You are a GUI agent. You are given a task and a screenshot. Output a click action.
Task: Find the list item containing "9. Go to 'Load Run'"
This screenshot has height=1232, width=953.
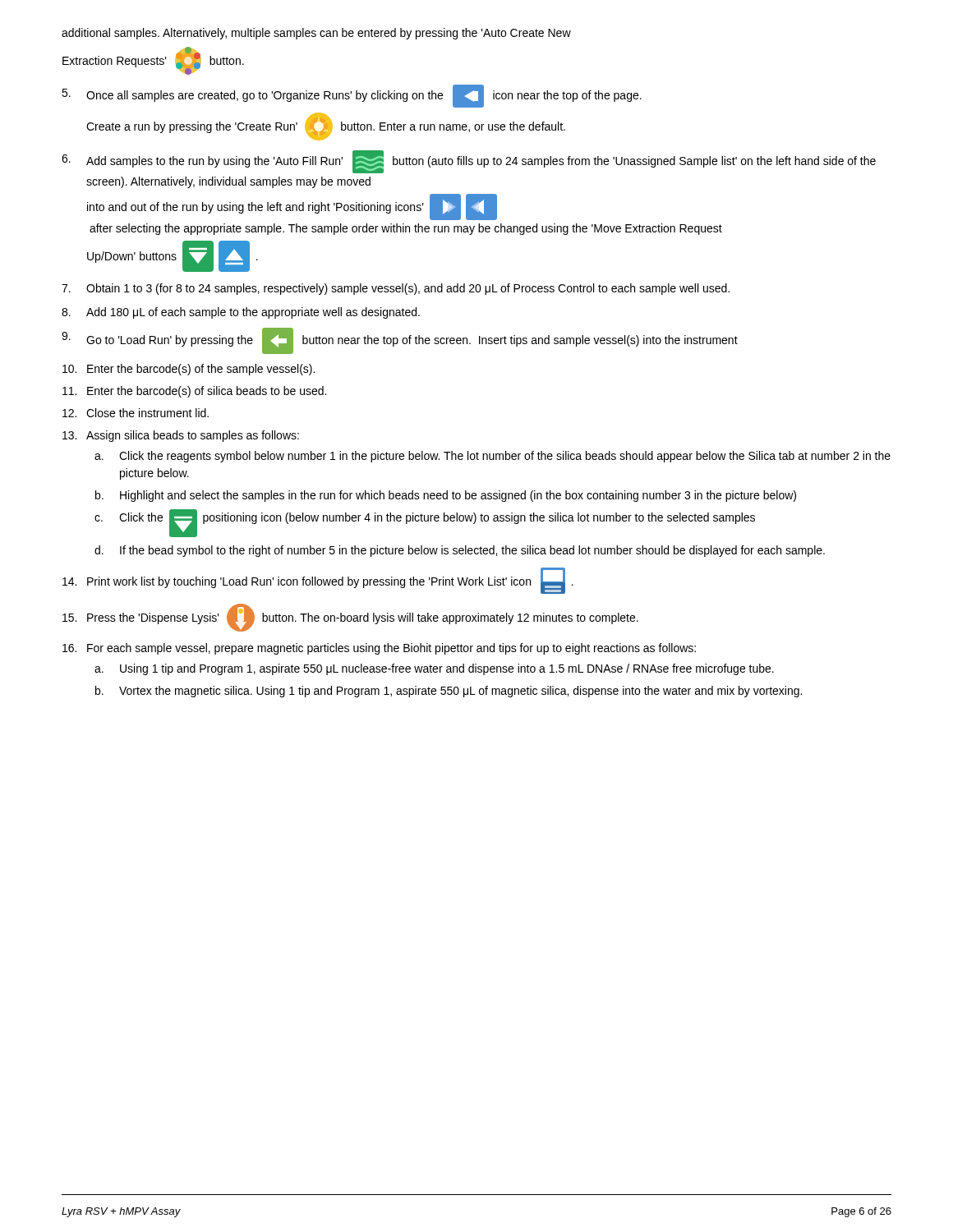[476, 341]
